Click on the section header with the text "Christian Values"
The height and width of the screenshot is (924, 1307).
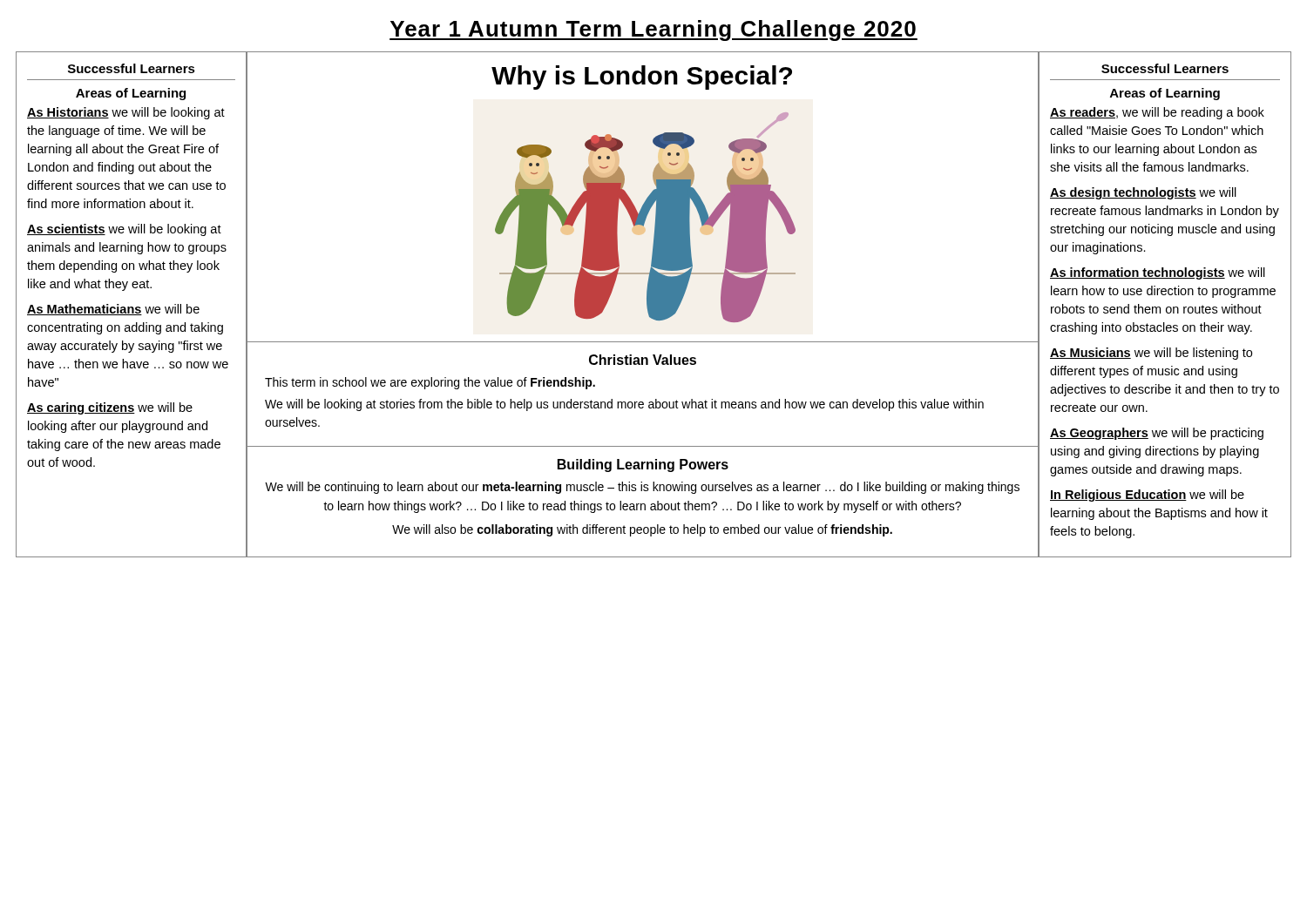pyautogui.click(x=643, y=360)
